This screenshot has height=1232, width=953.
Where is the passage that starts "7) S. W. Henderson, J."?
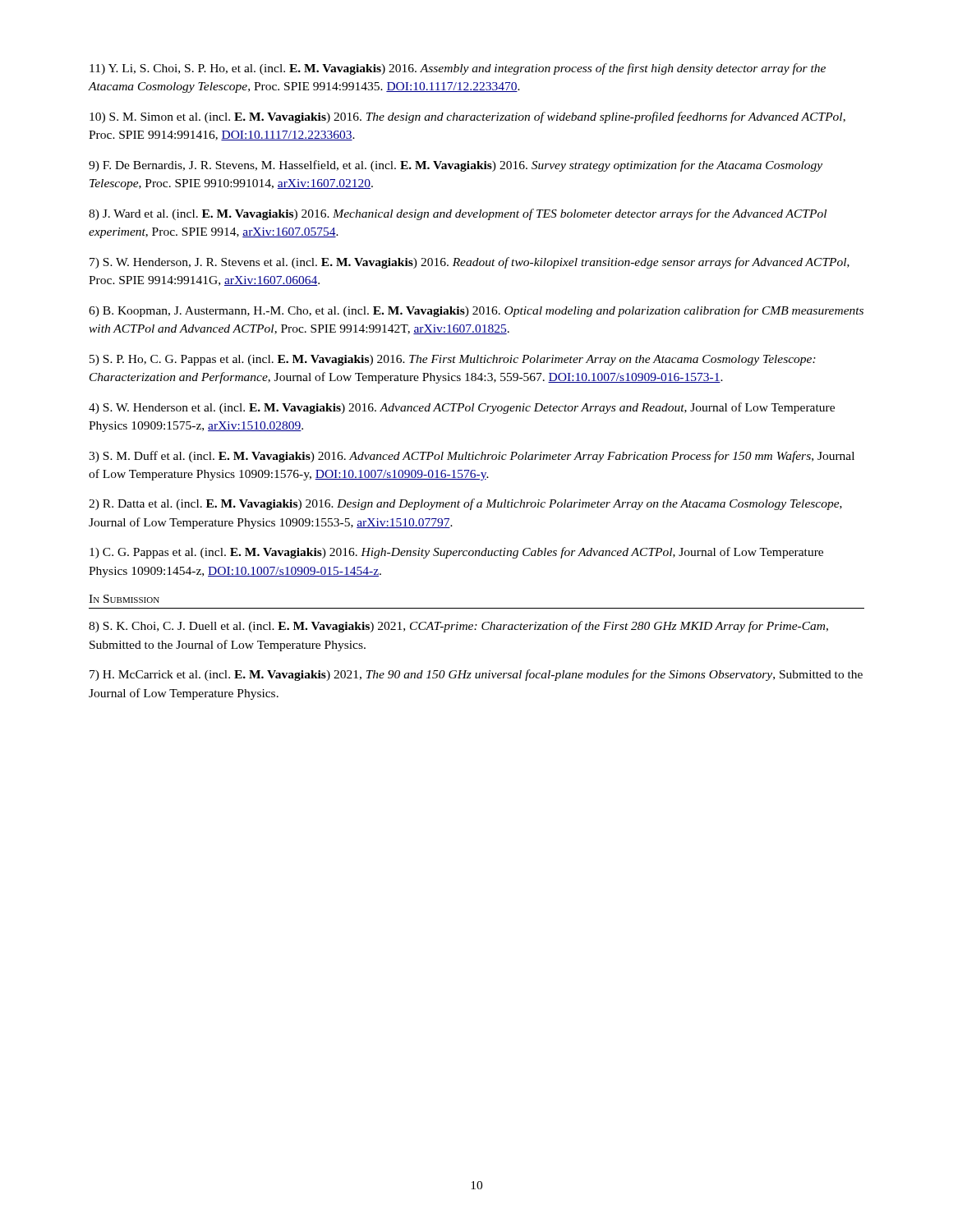[476, 271]
